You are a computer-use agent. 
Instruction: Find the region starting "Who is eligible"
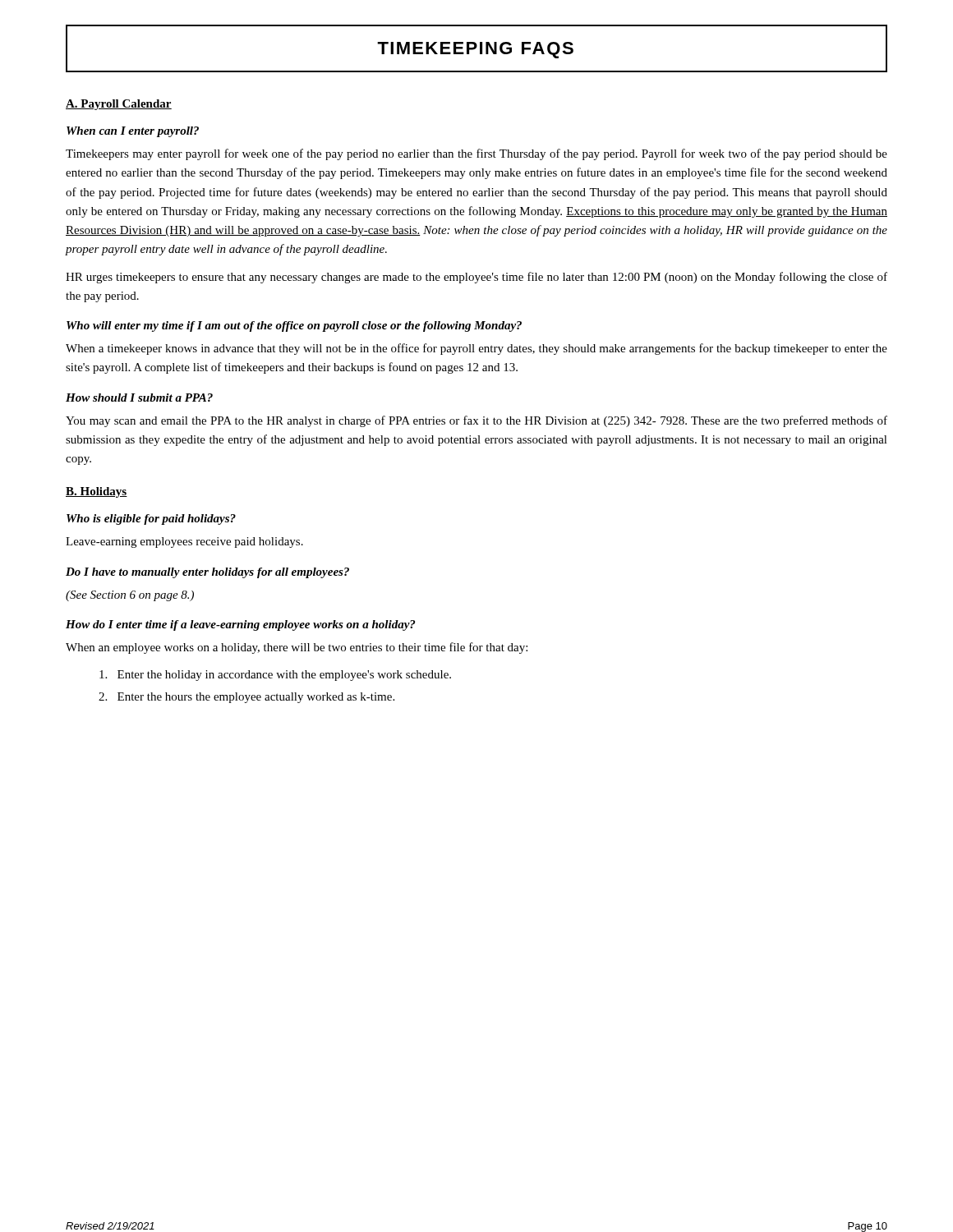(x=151, y=518)
